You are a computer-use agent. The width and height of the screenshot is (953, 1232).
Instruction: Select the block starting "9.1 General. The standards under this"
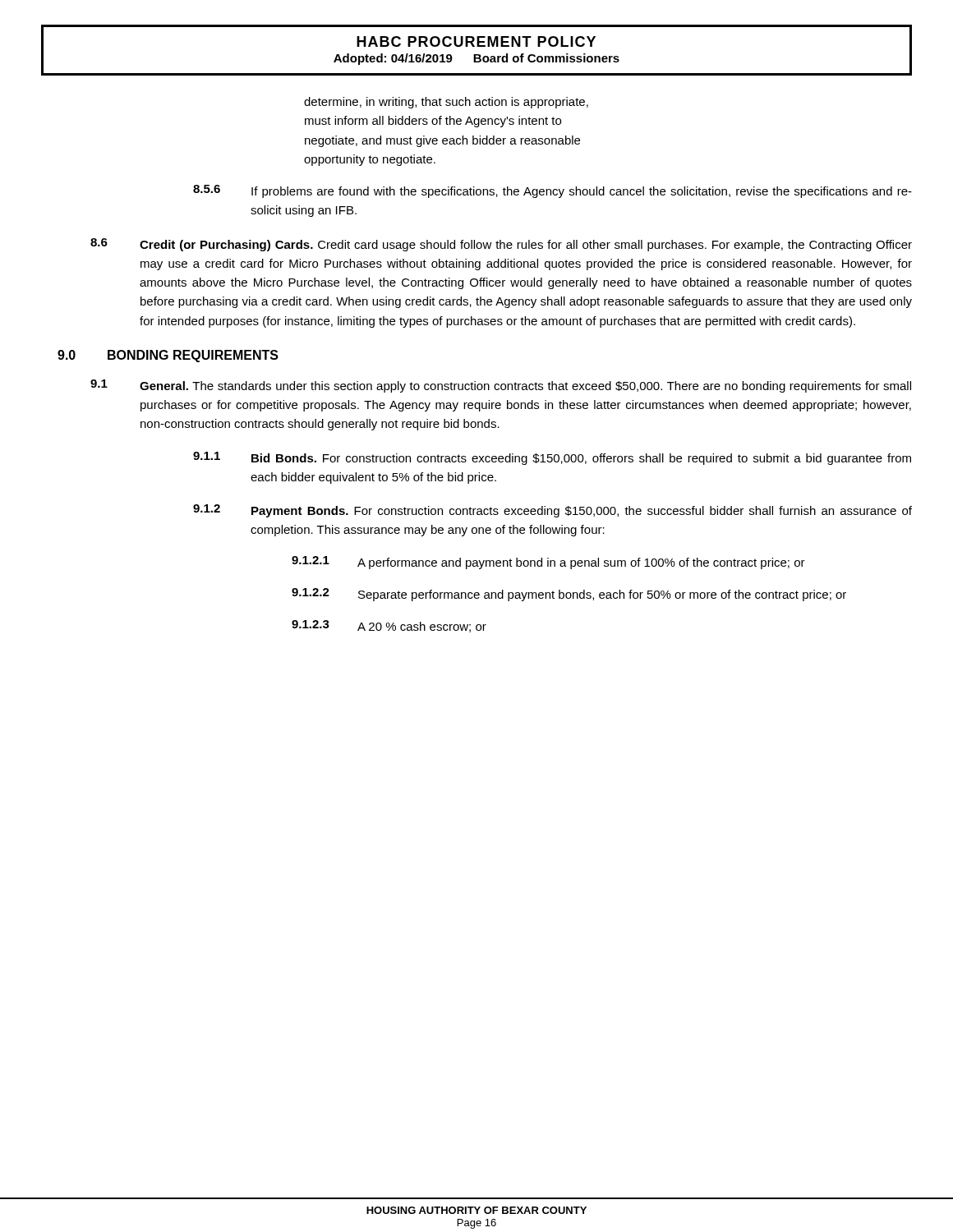click(x=501, y=405)
